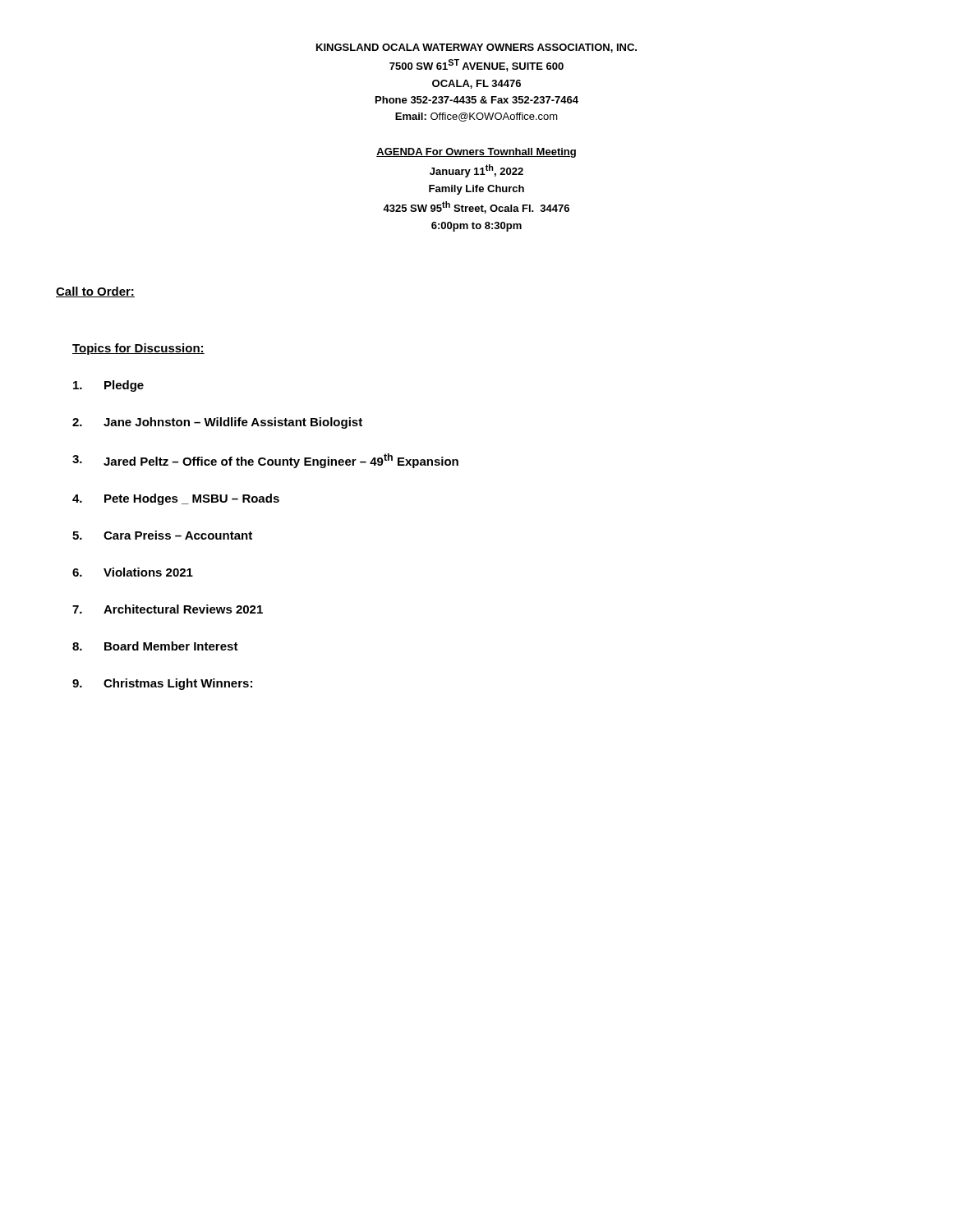The image size is (953, 1232).
Task: Where does it say "Call to Order:"?
Action: [95, 291]
